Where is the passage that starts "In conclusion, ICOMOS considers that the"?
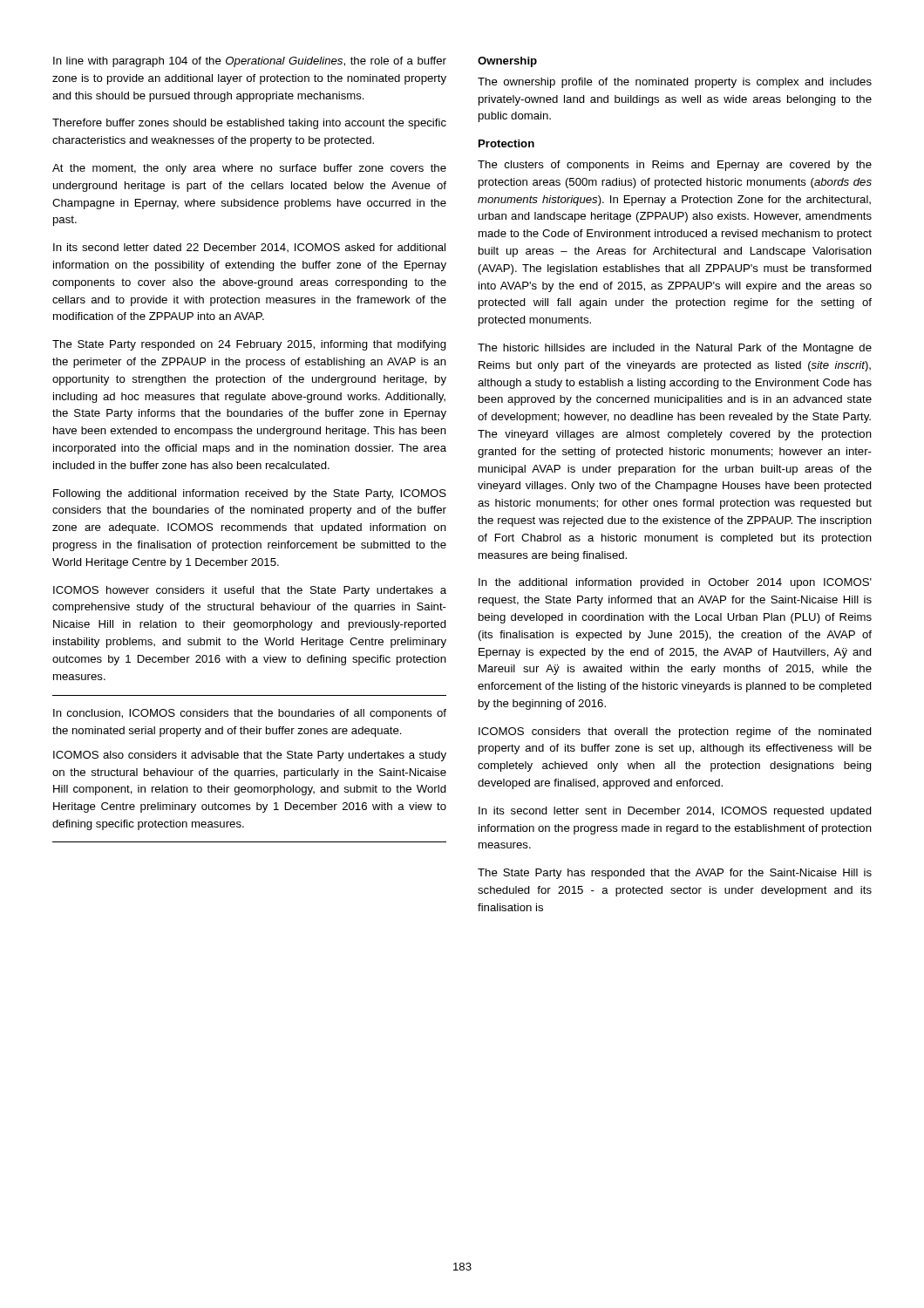Screen dimensions: 1308x924 click(x=249, y=769)
